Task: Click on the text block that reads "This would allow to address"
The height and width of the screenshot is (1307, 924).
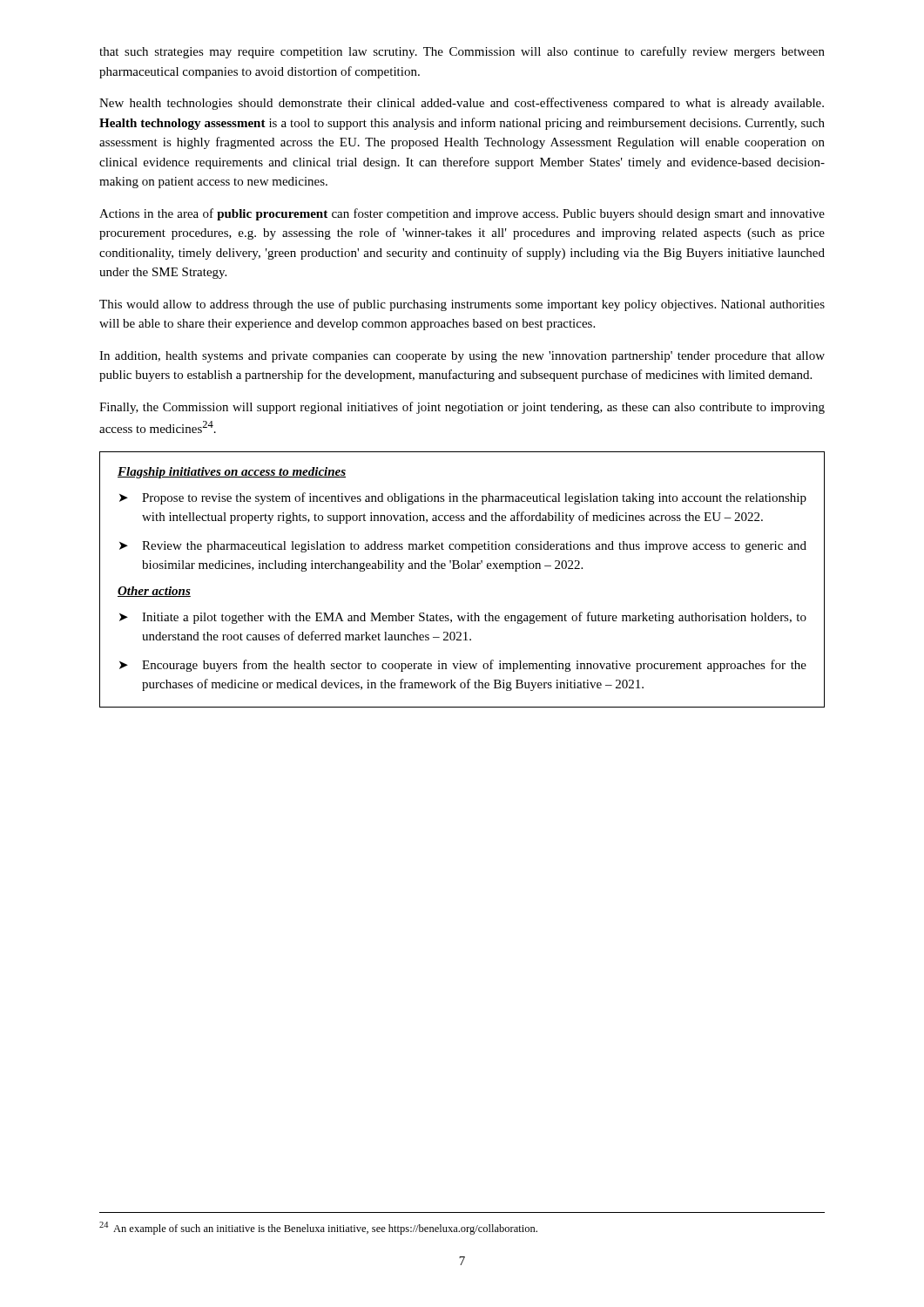Action: click(x=462, y=313)
